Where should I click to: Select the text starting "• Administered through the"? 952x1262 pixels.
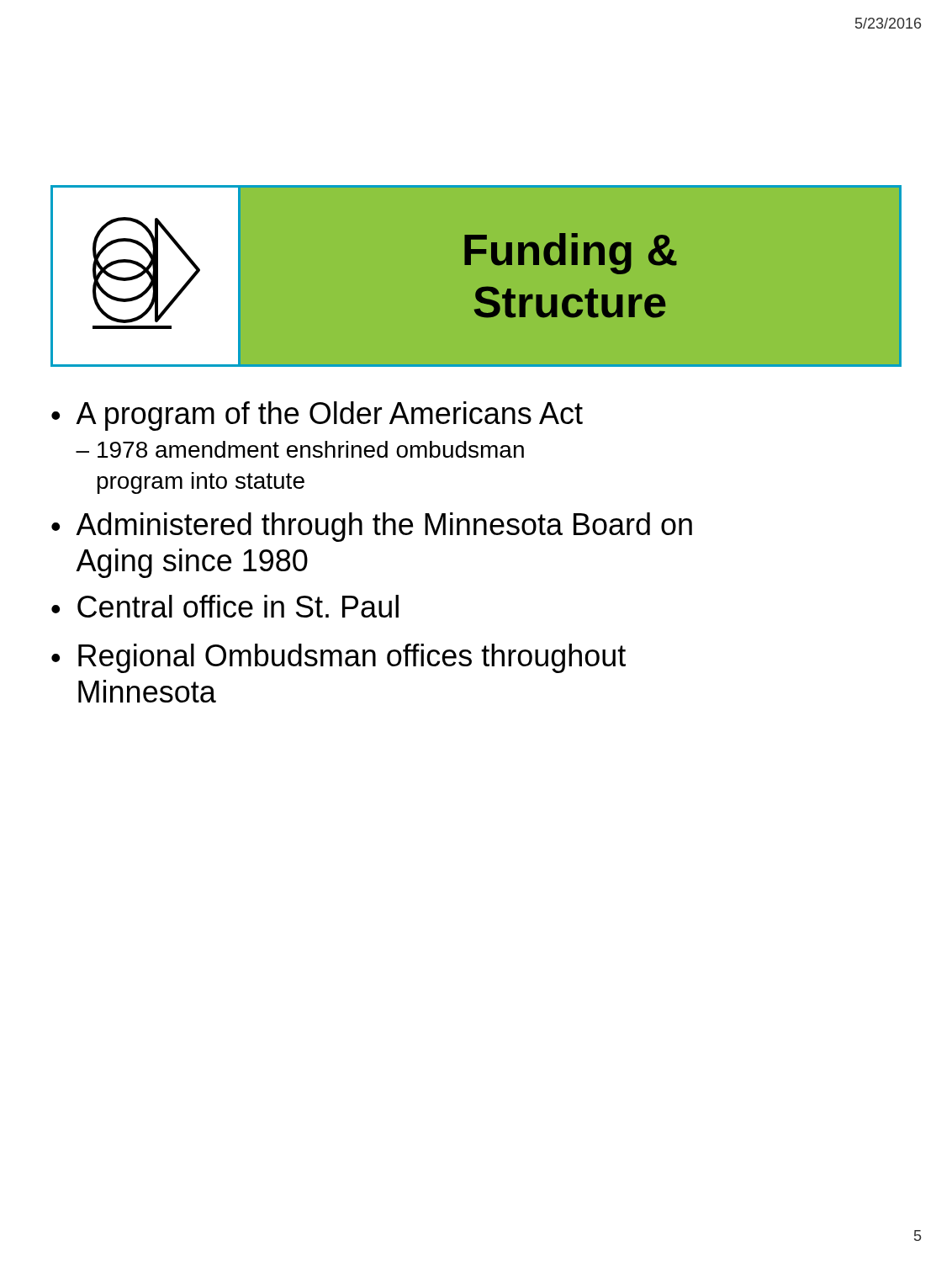372,543
